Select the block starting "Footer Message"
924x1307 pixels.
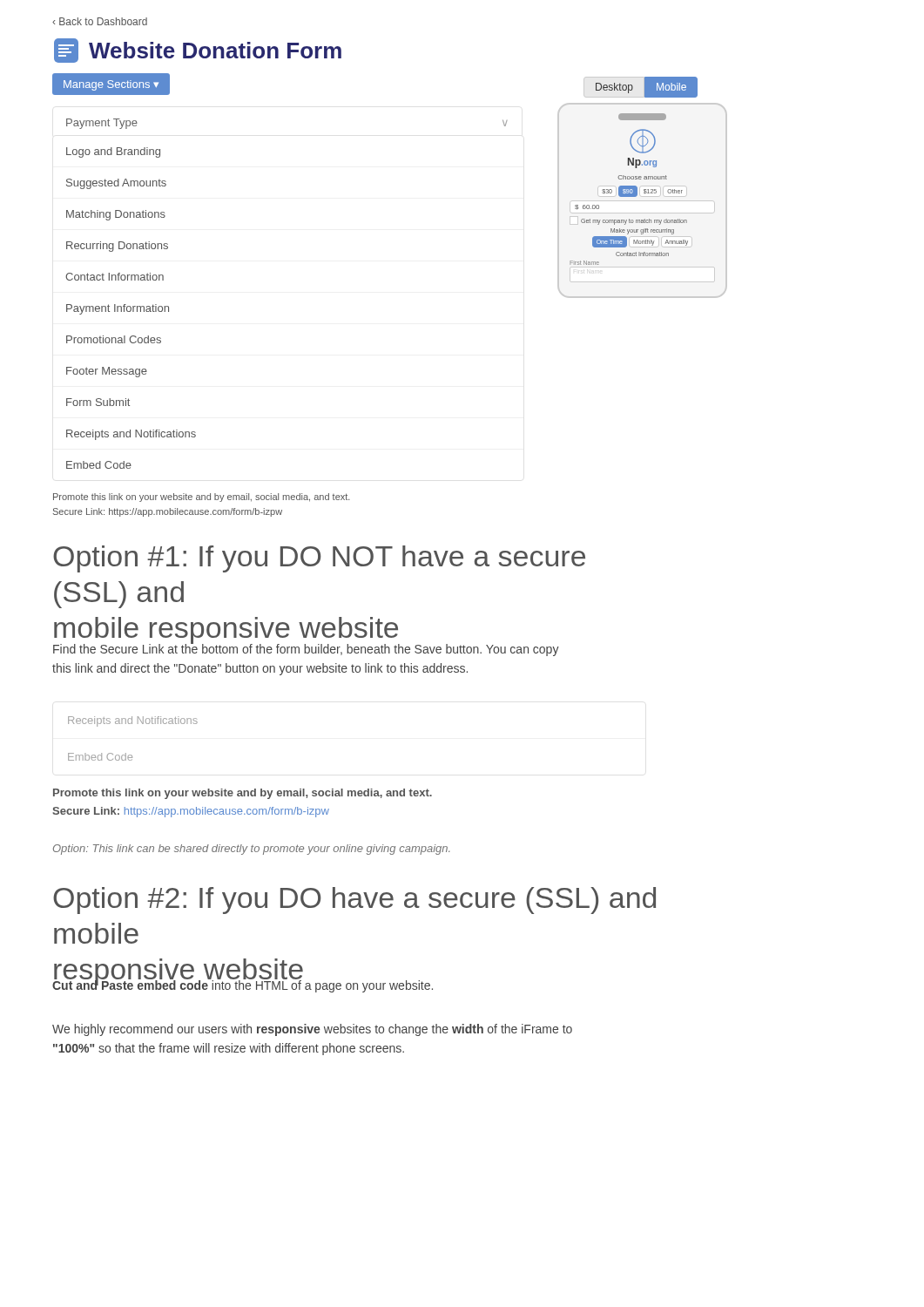pyautogui.click(x=106, y=371)
